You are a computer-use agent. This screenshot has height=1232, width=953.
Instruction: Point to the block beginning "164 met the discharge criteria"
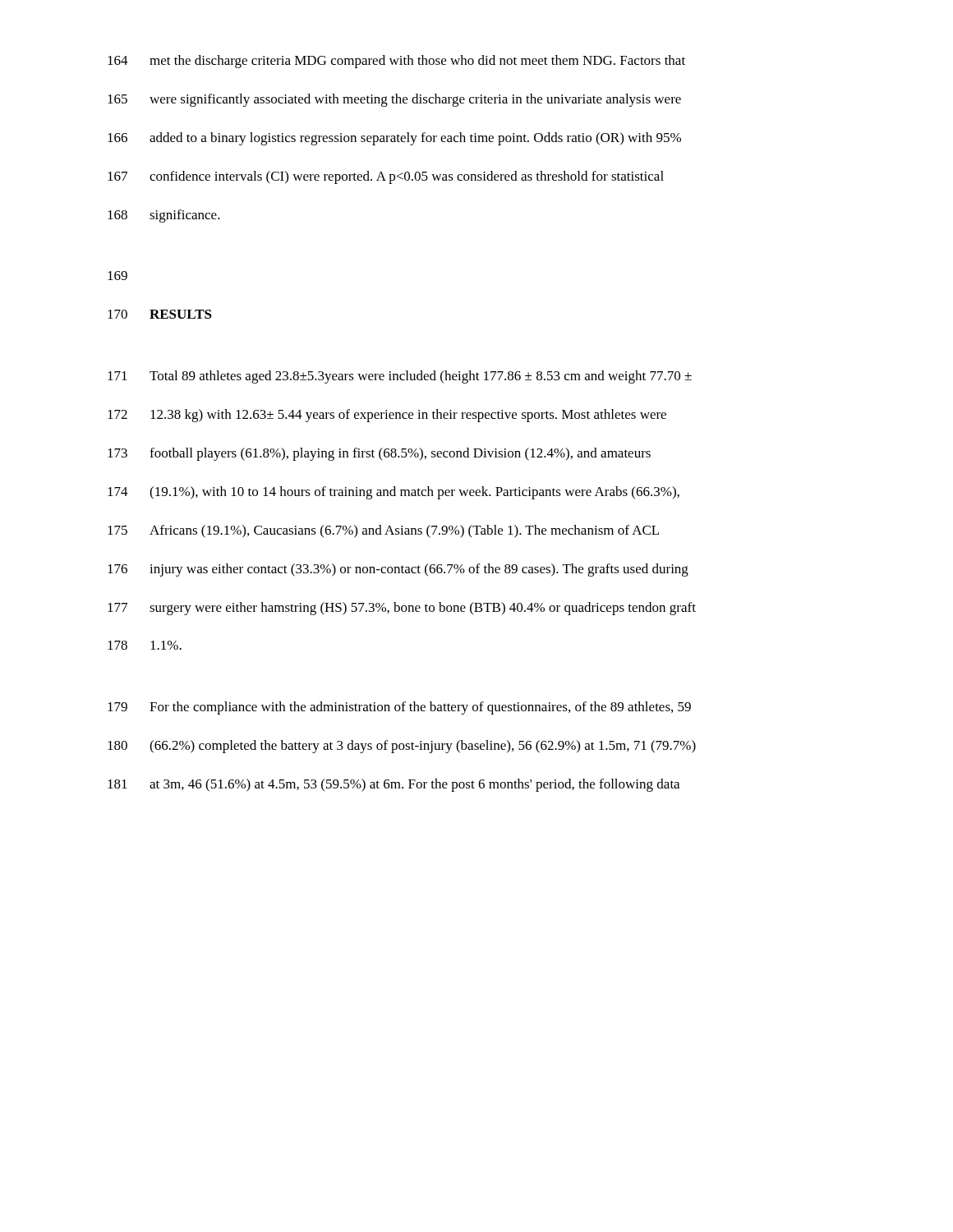[489, 61]
